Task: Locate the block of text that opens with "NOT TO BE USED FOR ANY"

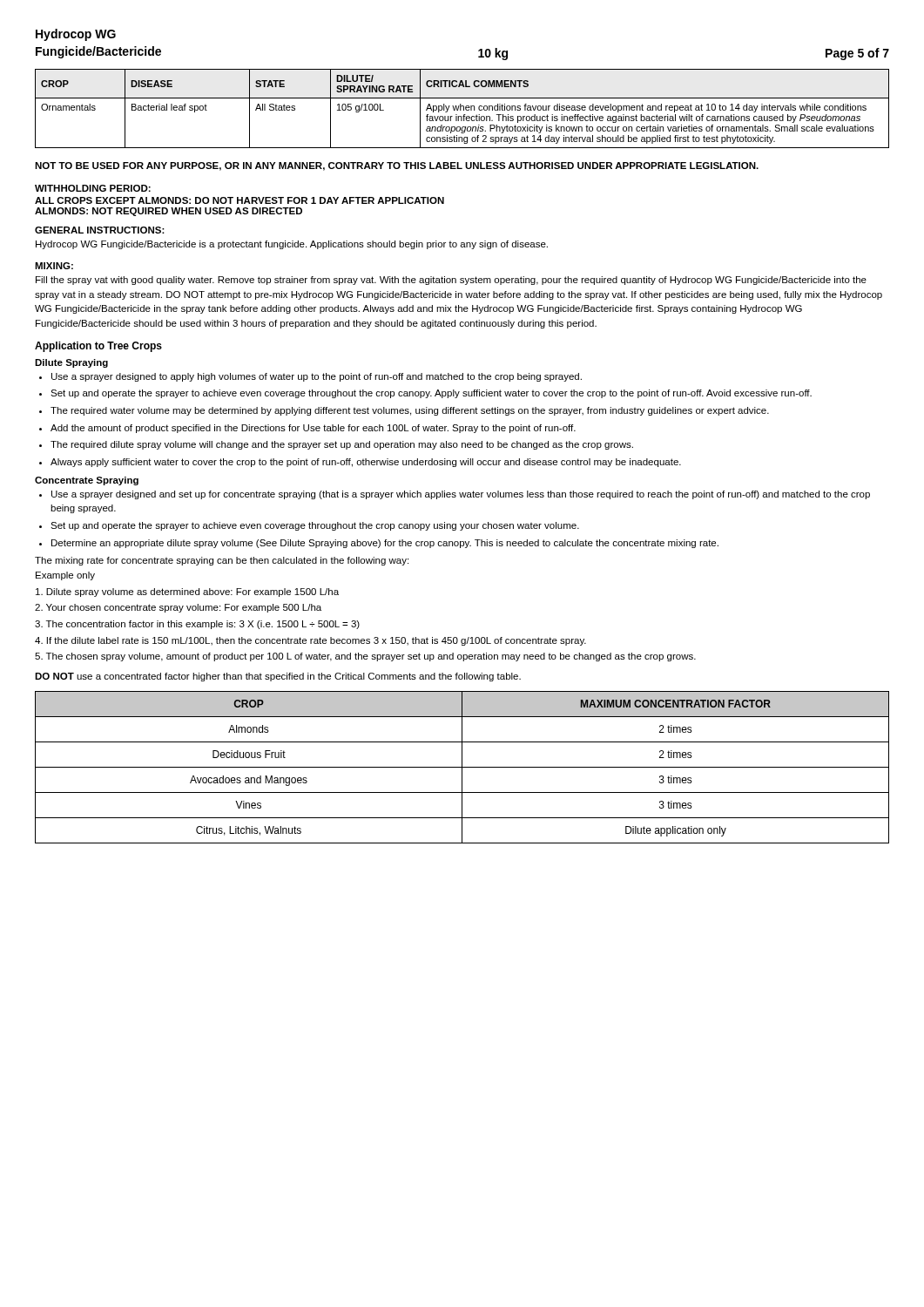Action: point(397,166)
